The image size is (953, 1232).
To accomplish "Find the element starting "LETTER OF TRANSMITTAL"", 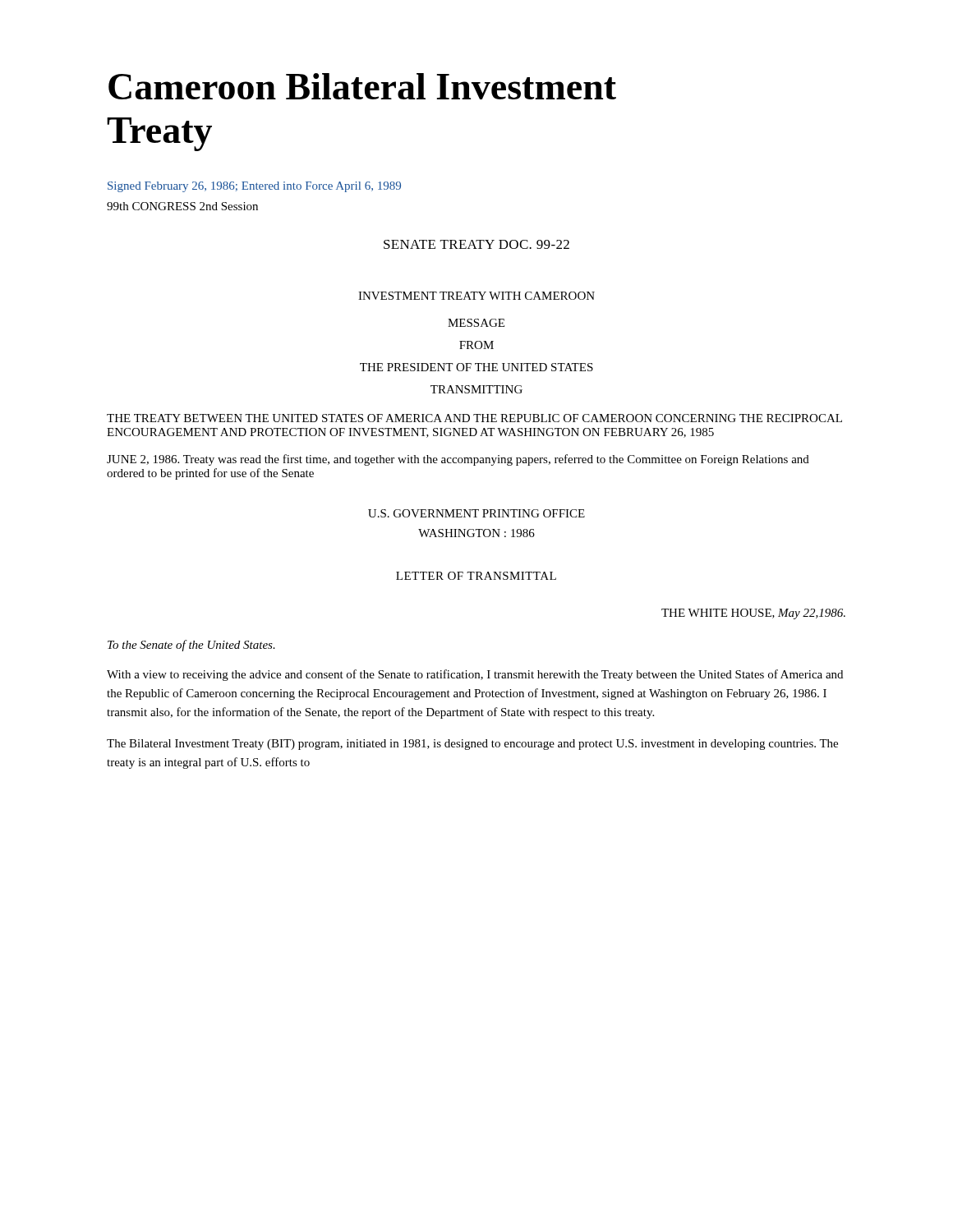I will tap(476, 576).
